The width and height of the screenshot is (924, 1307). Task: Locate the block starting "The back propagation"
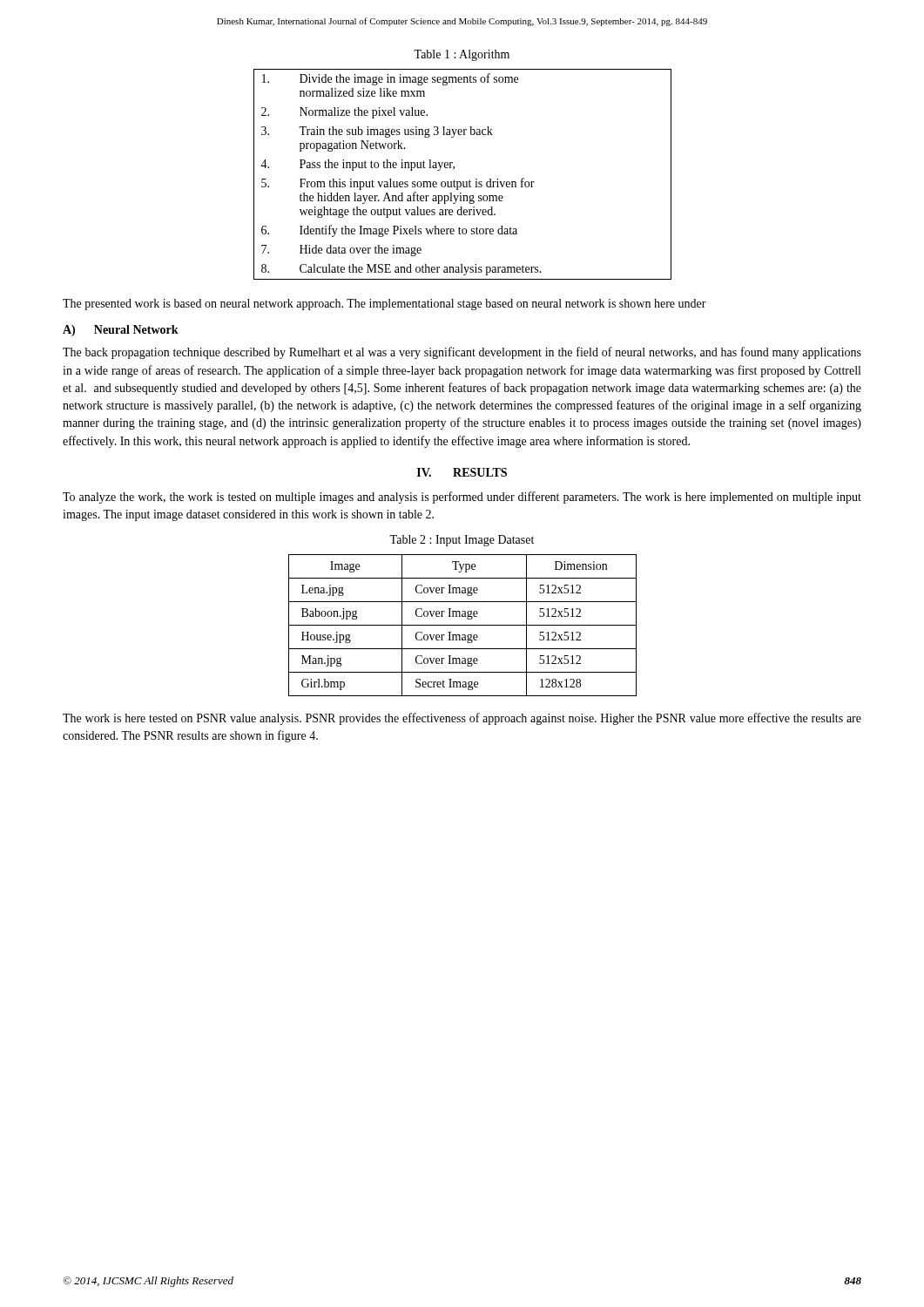click(462, 397)
